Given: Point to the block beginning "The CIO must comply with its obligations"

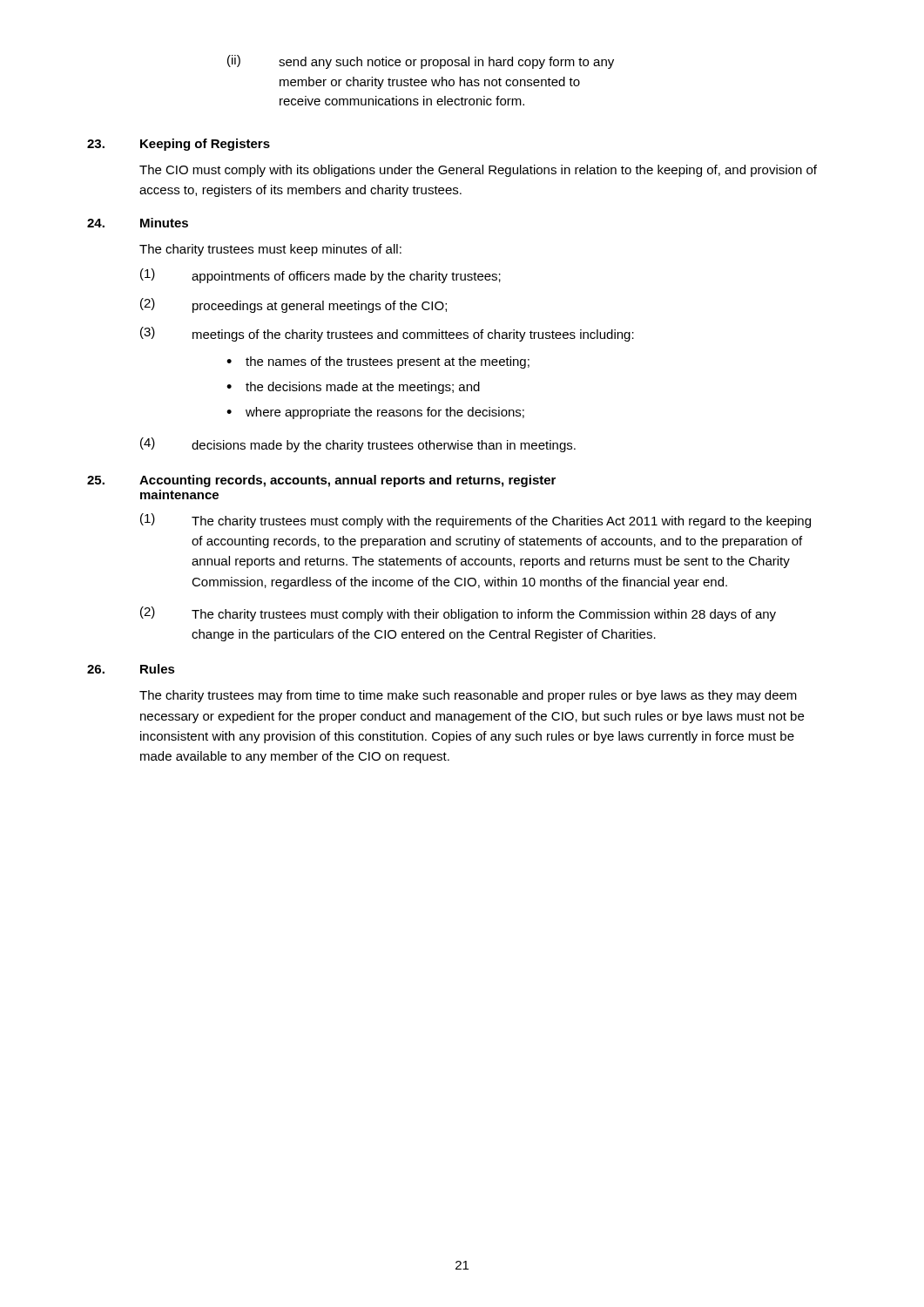Looking at the screenshot, I should (478, 179).
